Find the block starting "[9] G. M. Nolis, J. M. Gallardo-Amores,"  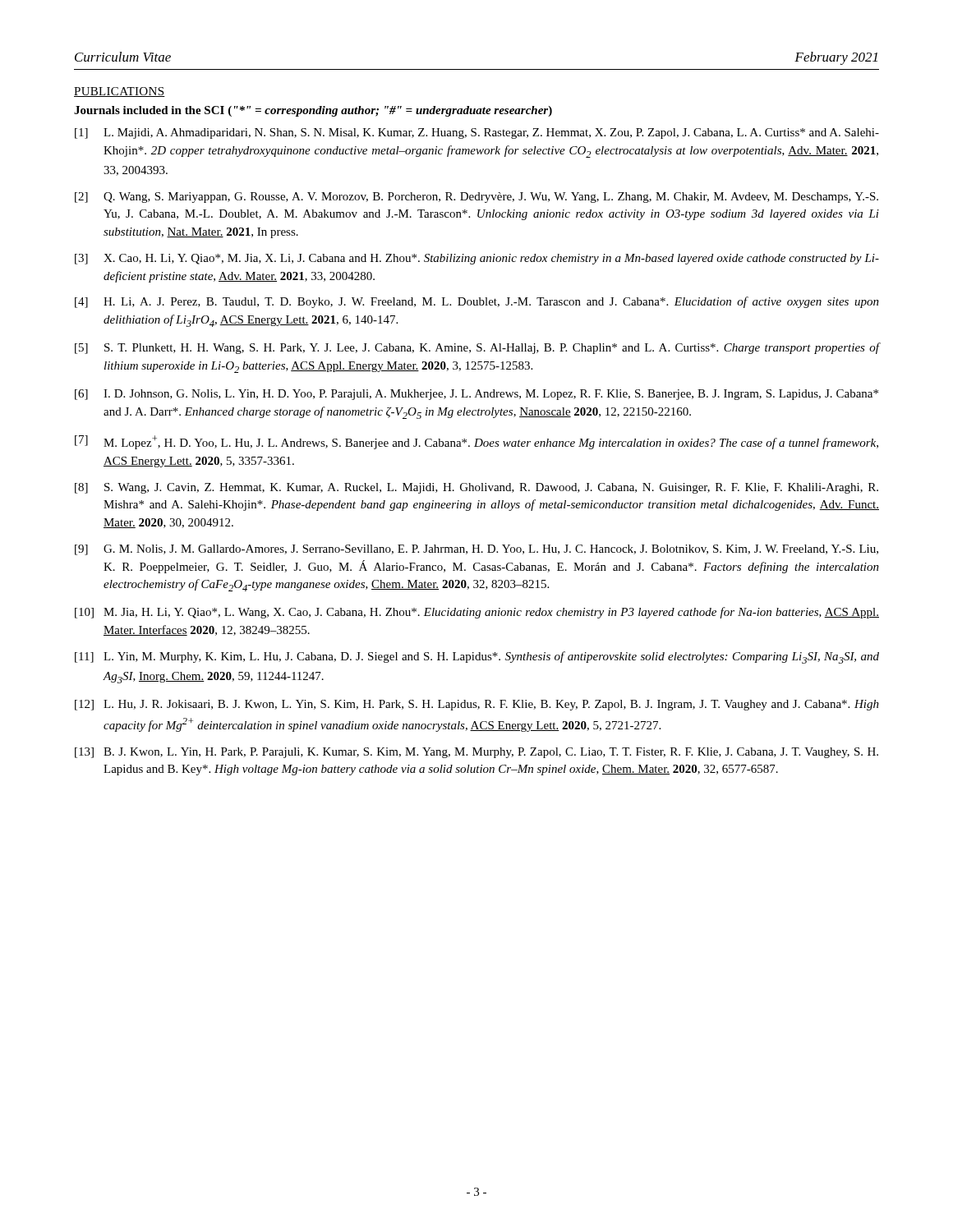pyautogui.click(x=476, y=568)
